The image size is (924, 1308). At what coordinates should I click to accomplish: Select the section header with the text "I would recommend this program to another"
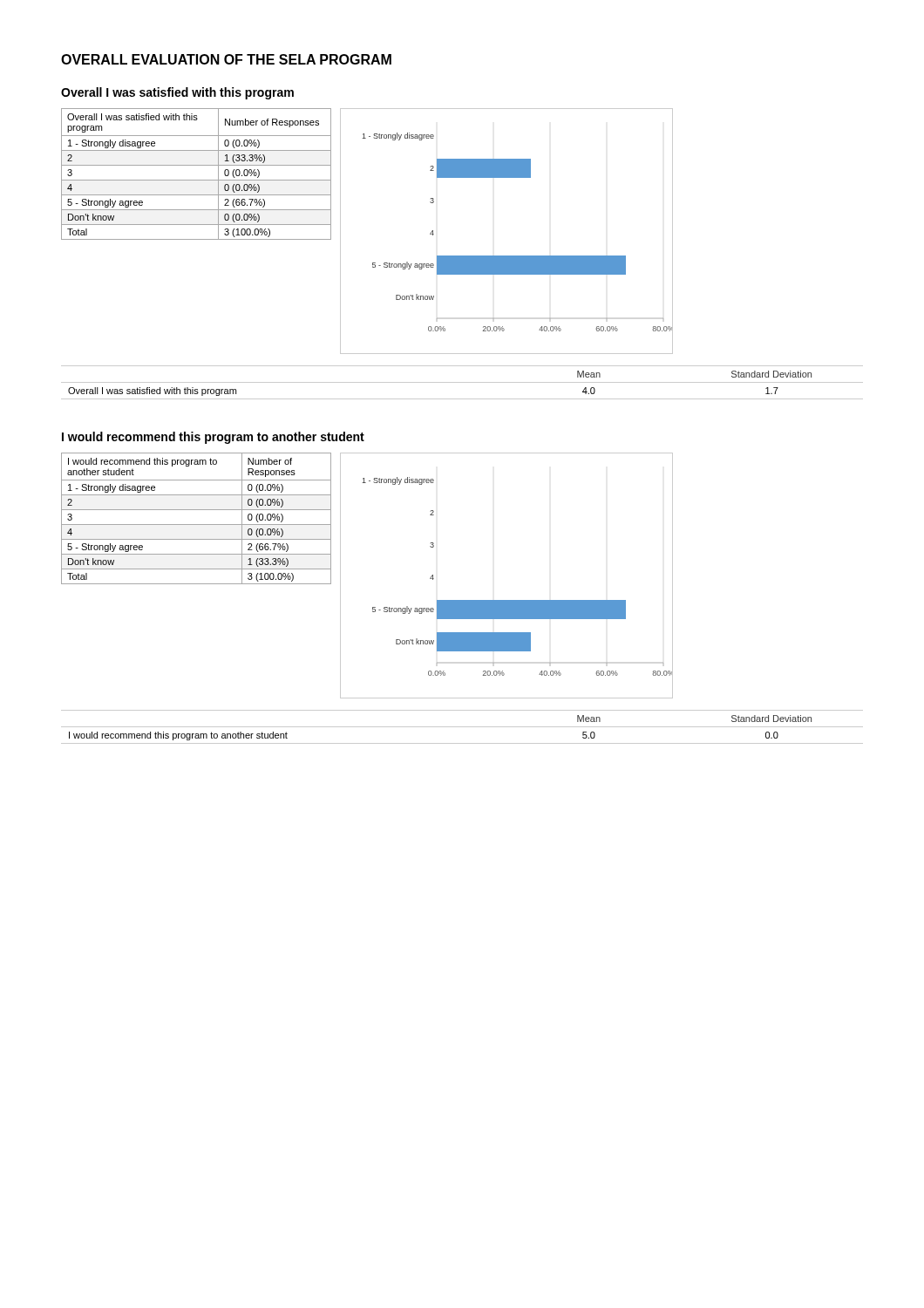pyautogui.click(x=213, y=437)
